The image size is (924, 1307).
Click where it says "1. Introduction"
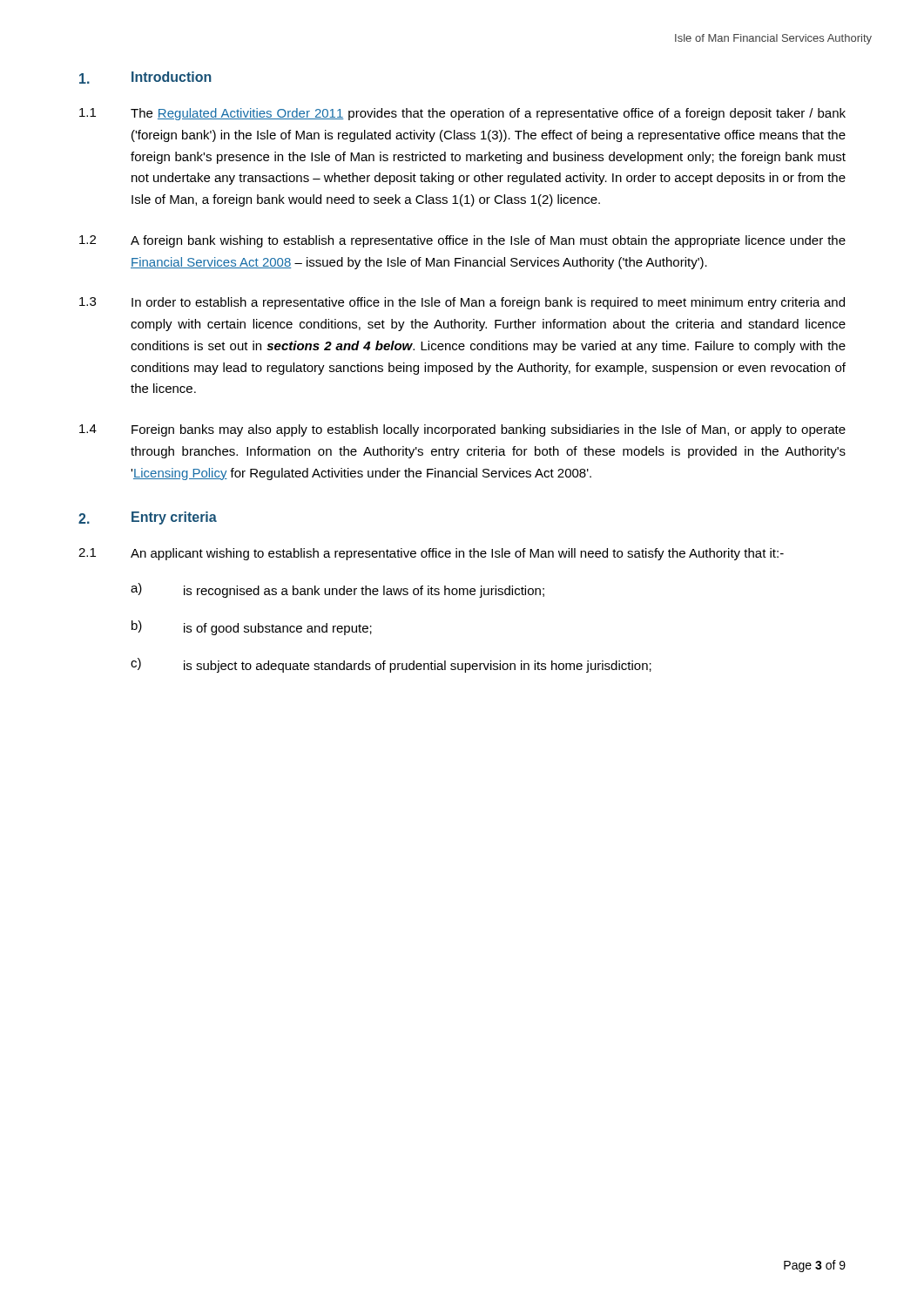point(145,78)
